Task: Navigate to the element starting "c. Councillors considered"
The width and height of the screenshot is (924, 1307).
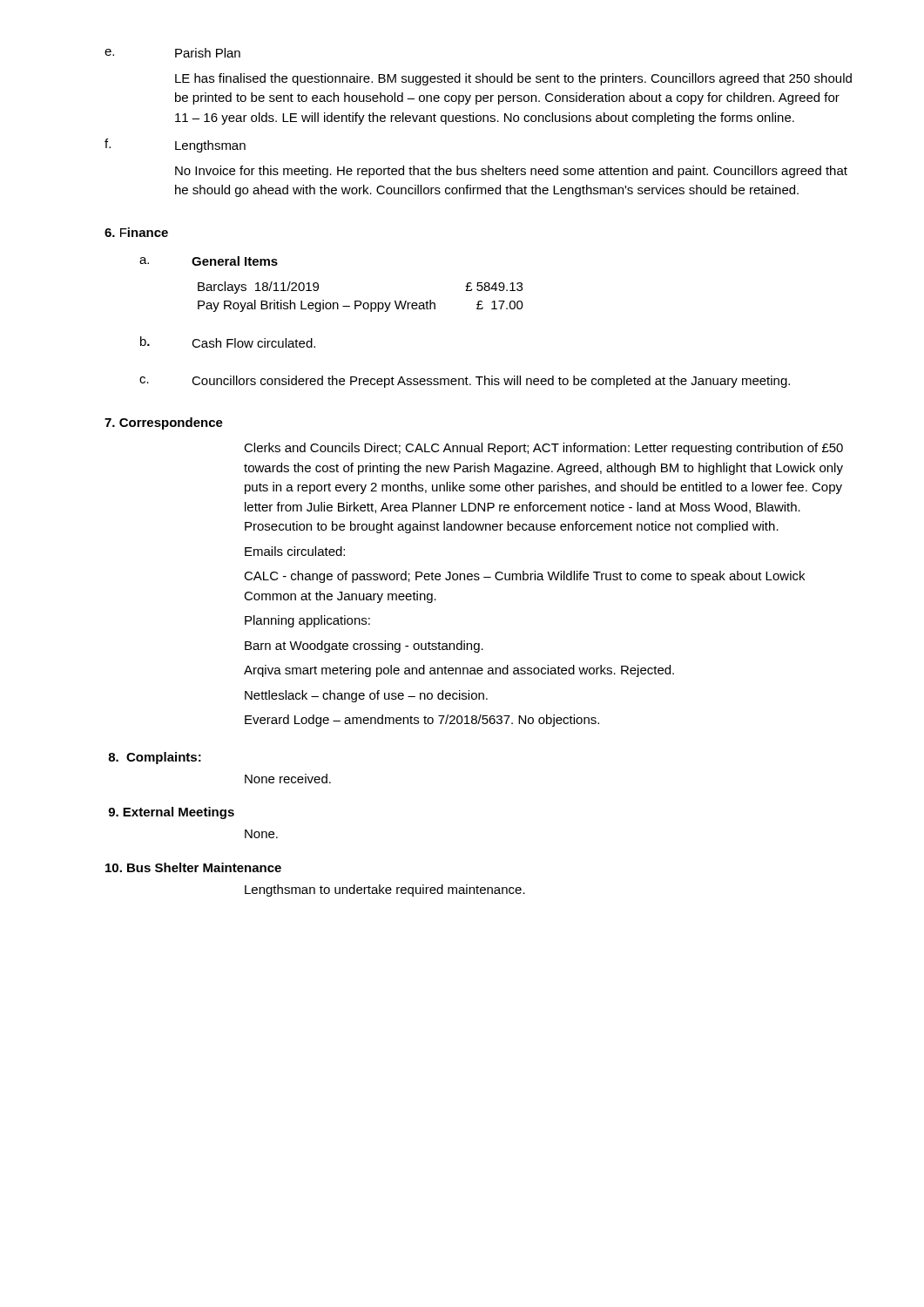Action: 497,383
